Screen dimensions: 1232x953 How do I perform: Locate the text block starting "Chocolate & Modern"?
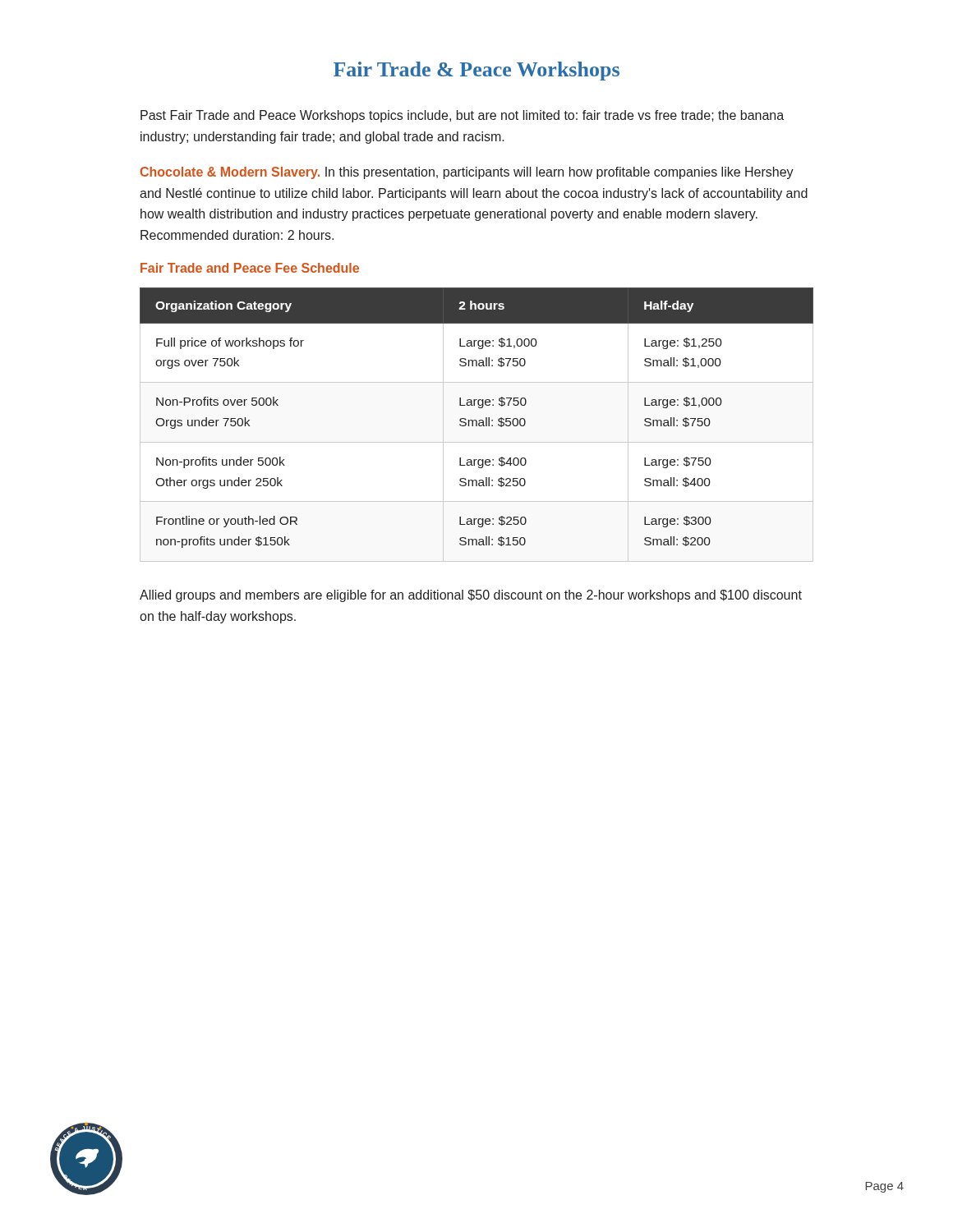coord(474,204)
